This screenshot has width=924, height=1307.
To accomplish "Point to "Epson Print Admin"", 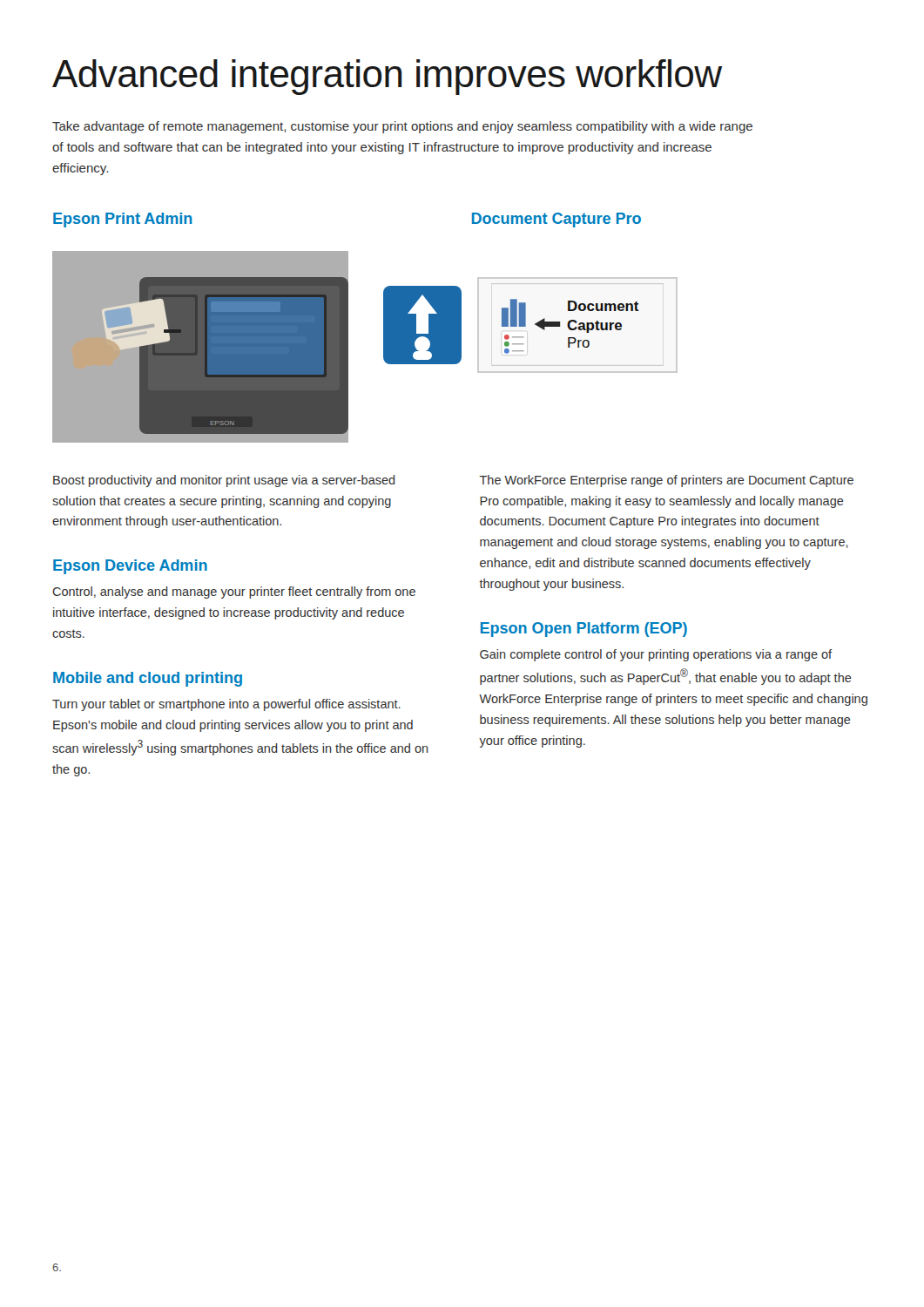I will point(123,218).
